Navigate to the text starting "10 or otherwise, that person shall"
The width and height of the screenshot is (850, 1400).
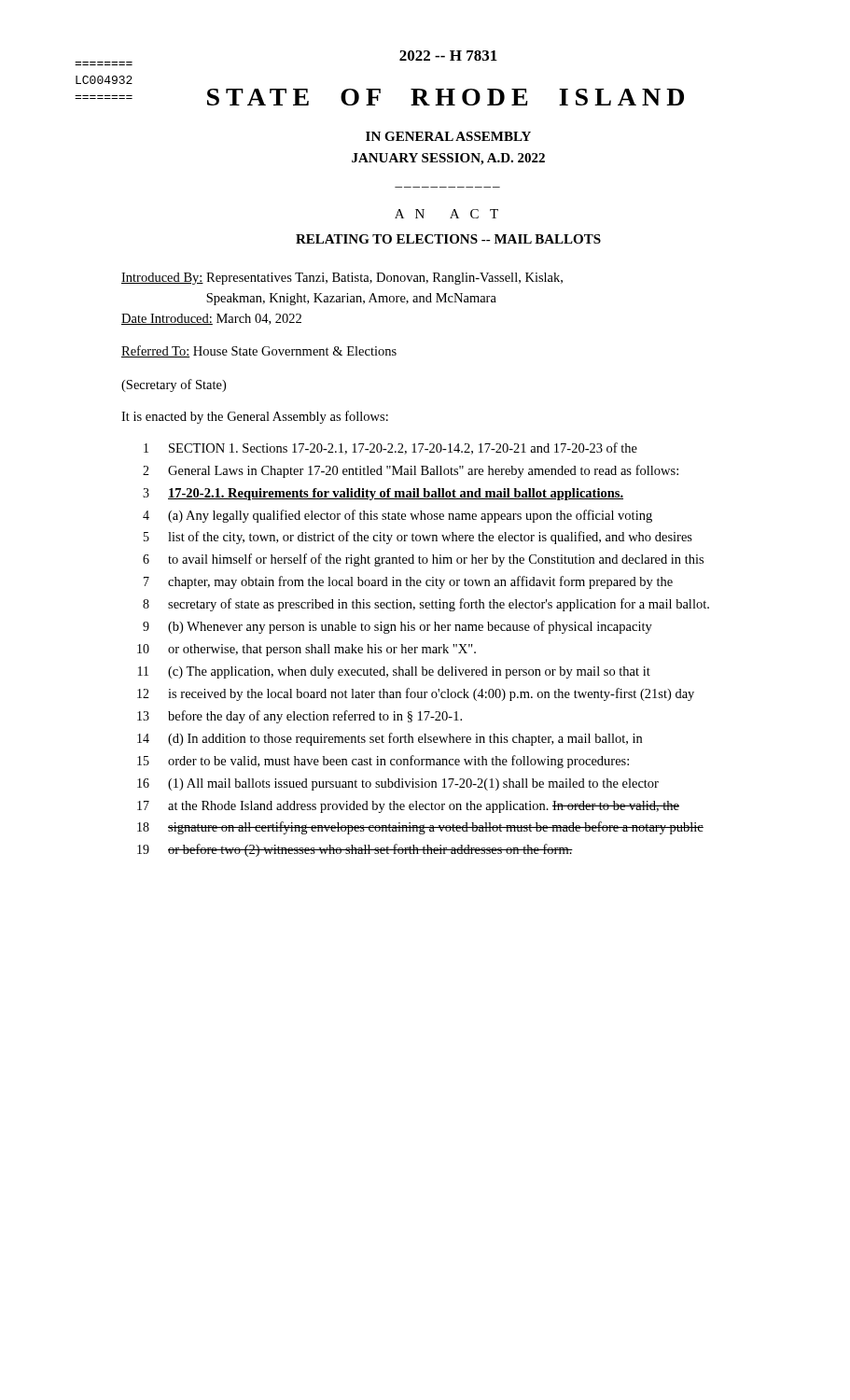point(448,650)
